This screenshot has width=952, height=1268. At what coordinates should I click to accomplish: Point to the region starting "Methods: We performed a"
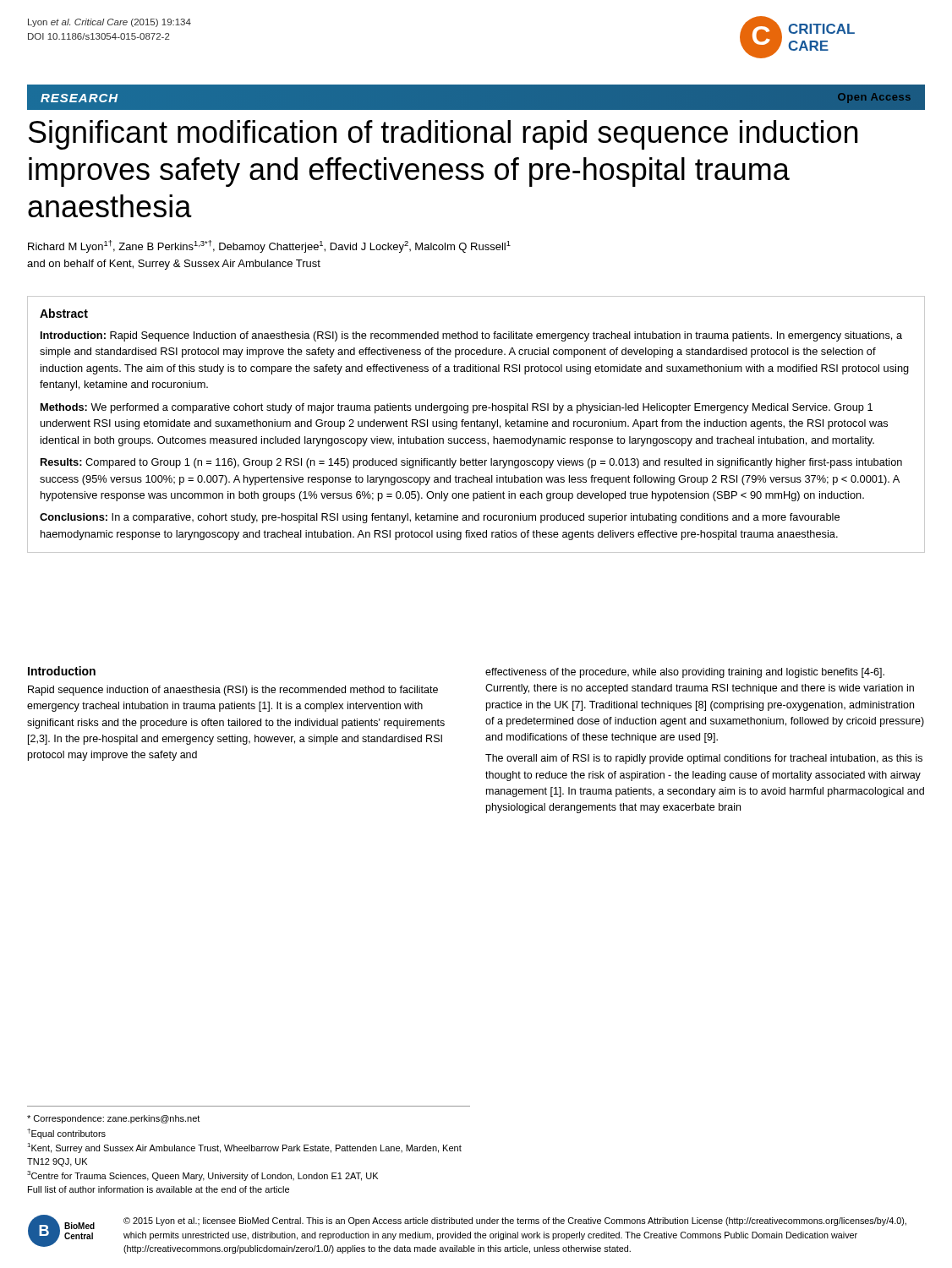click(x=464, y=423)
